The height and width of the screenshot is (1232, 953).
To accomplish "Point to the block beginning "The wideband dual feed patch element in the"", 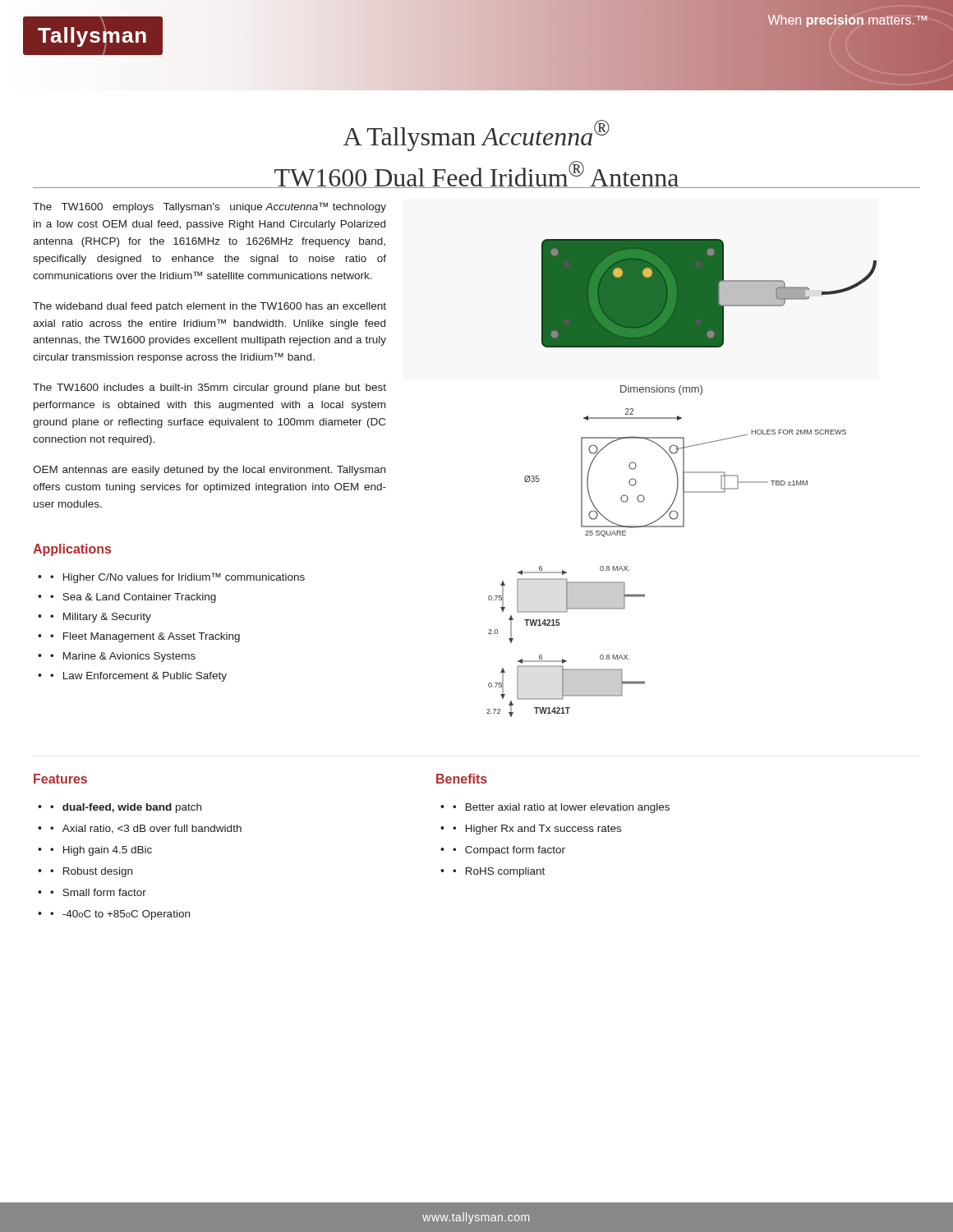I will tap(210, 331).
